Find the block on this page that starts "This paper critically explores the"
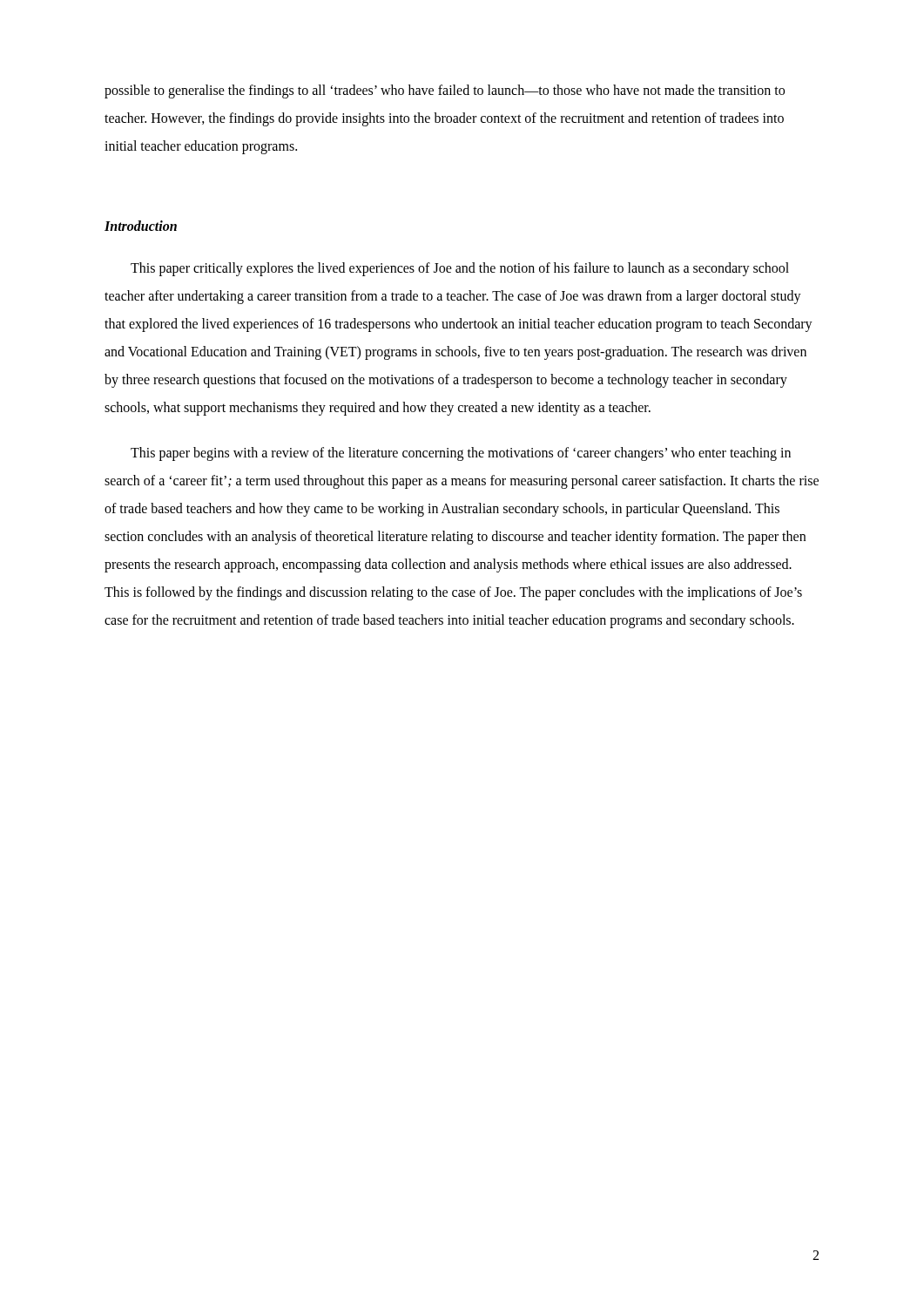 tap(462, 338)
